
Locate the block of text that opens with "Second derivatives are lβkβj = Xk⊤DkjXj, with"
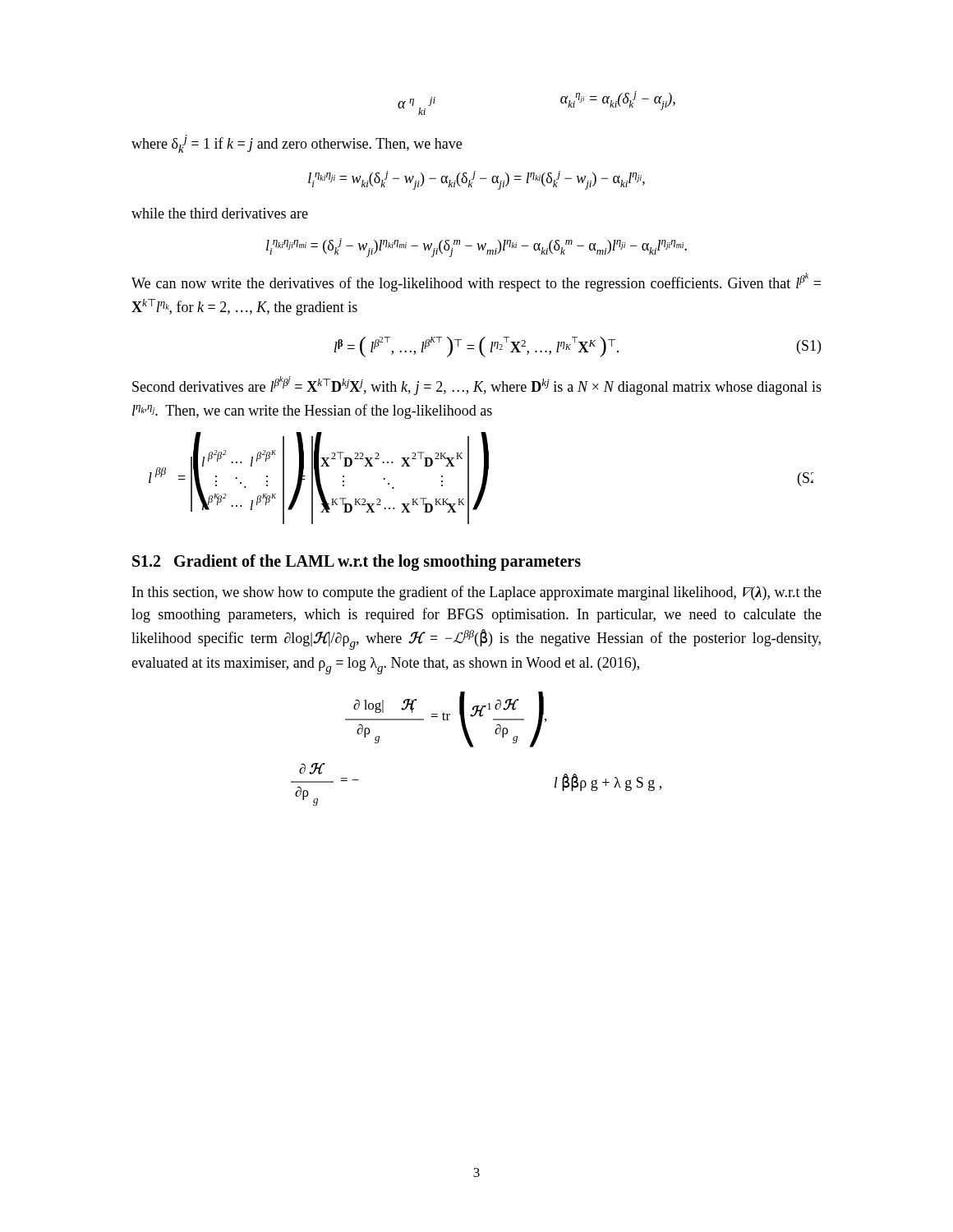pos(476,397)
